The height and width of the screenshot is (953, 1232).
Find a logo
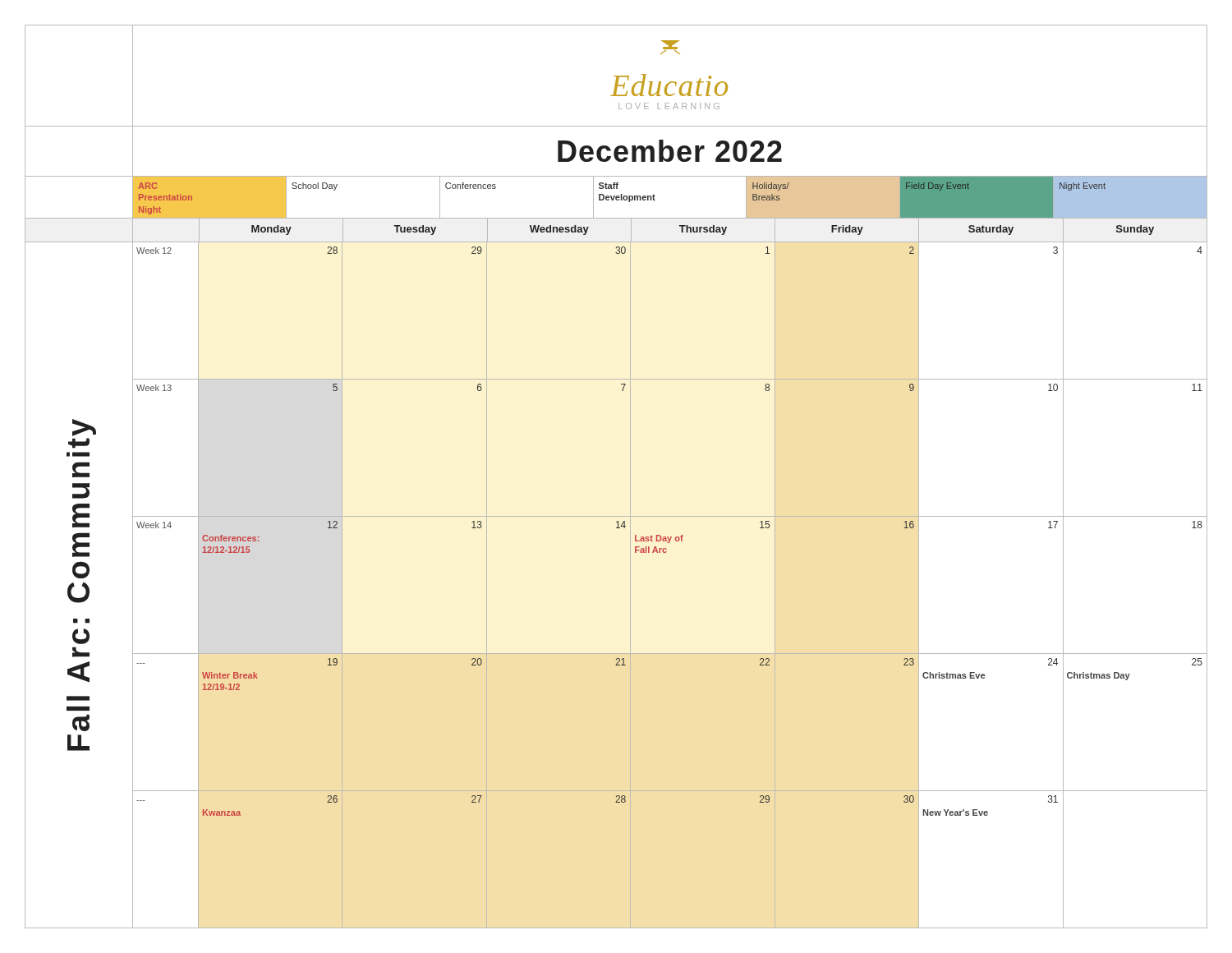coord(670,76)
